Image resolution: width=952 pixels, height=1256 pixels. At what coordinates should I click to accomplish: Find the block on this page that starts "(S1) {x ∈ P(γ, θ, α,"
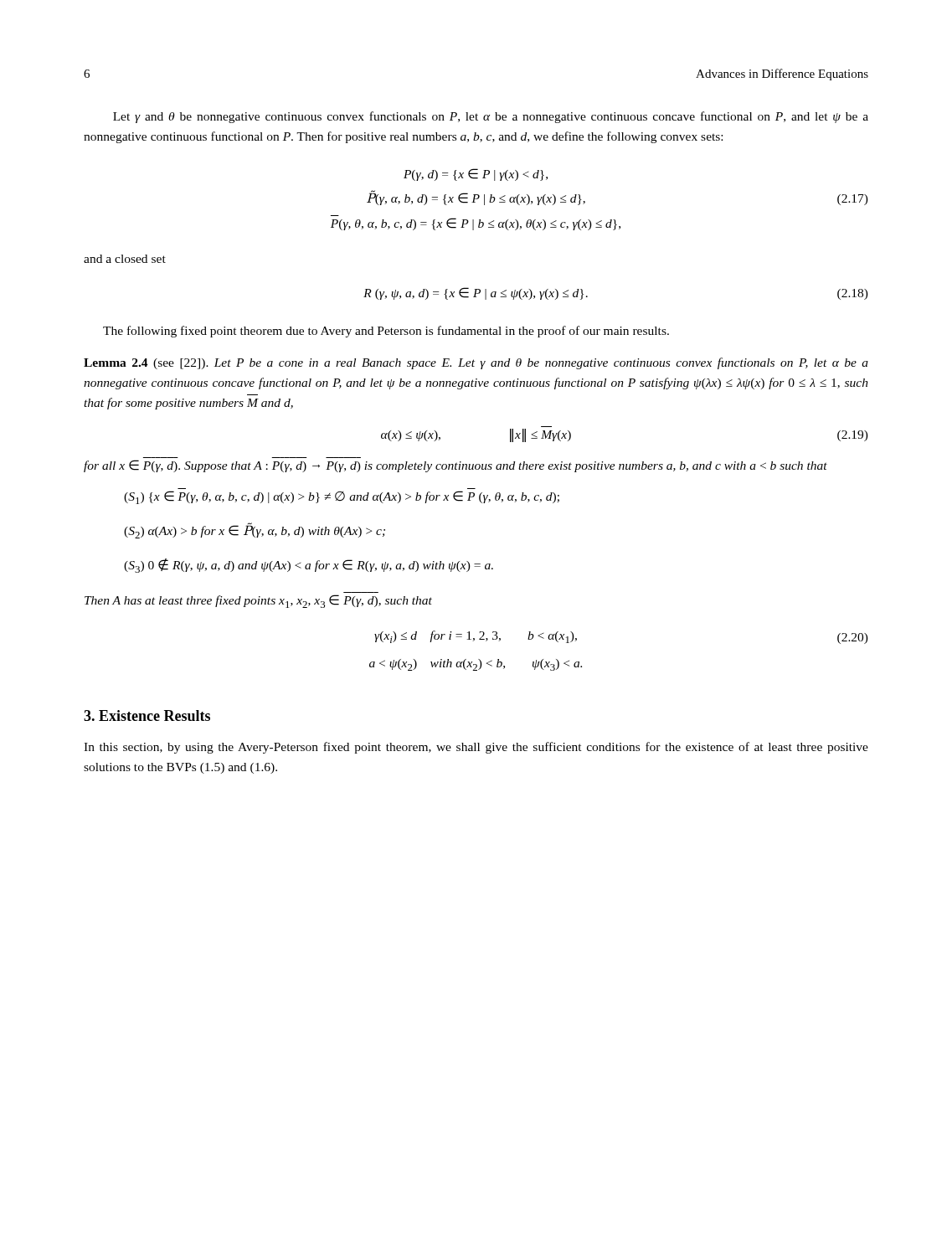[x=342, y=498]
